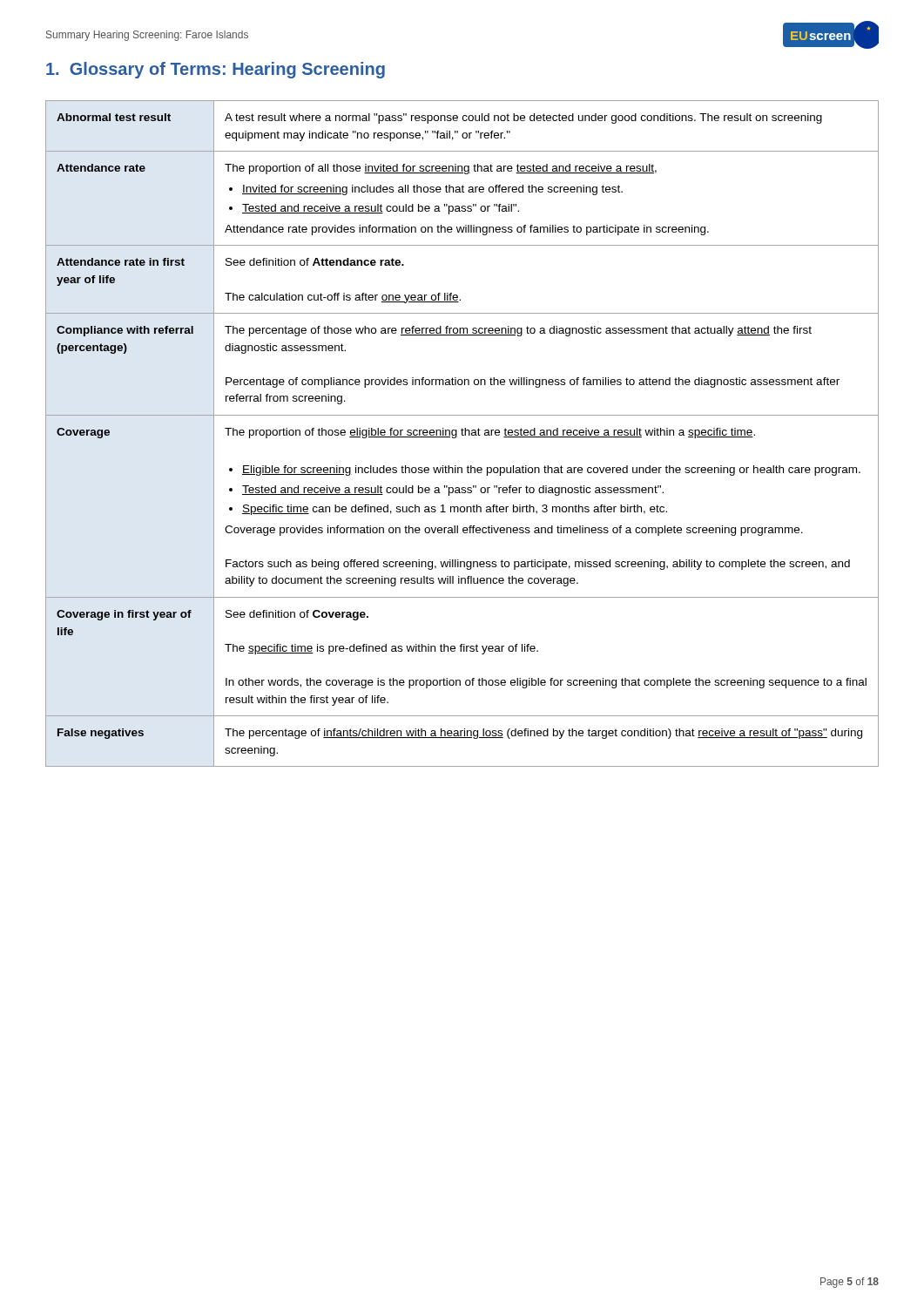Click on the block starting "1. Glossary of Terms: Hearing Screening"
924x1307 pixels.
[x=215, y=69]
